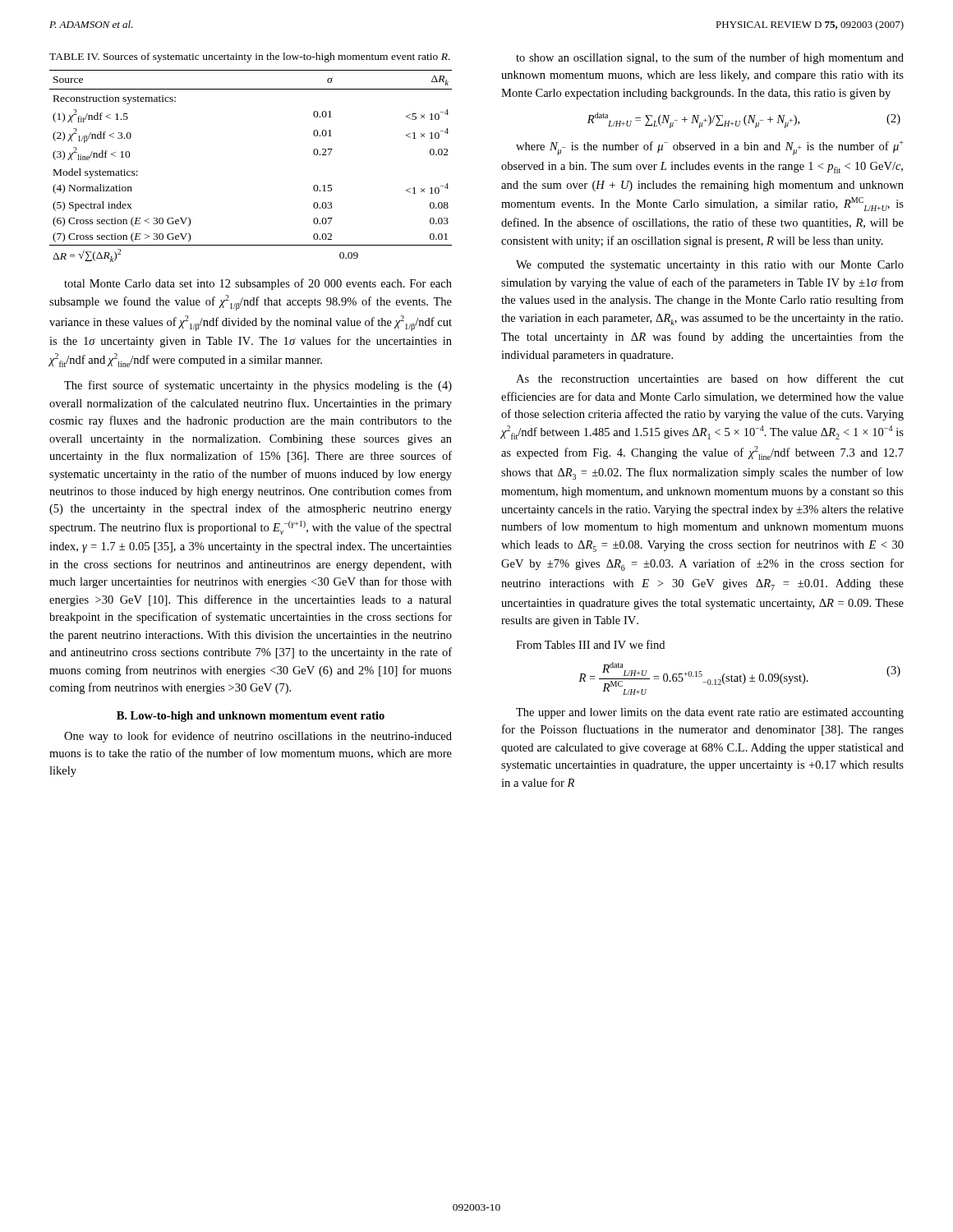Locate the text block containing "One way to look for evidence of"
Screen dimensions: 1232x953
(x=251, y=753)
